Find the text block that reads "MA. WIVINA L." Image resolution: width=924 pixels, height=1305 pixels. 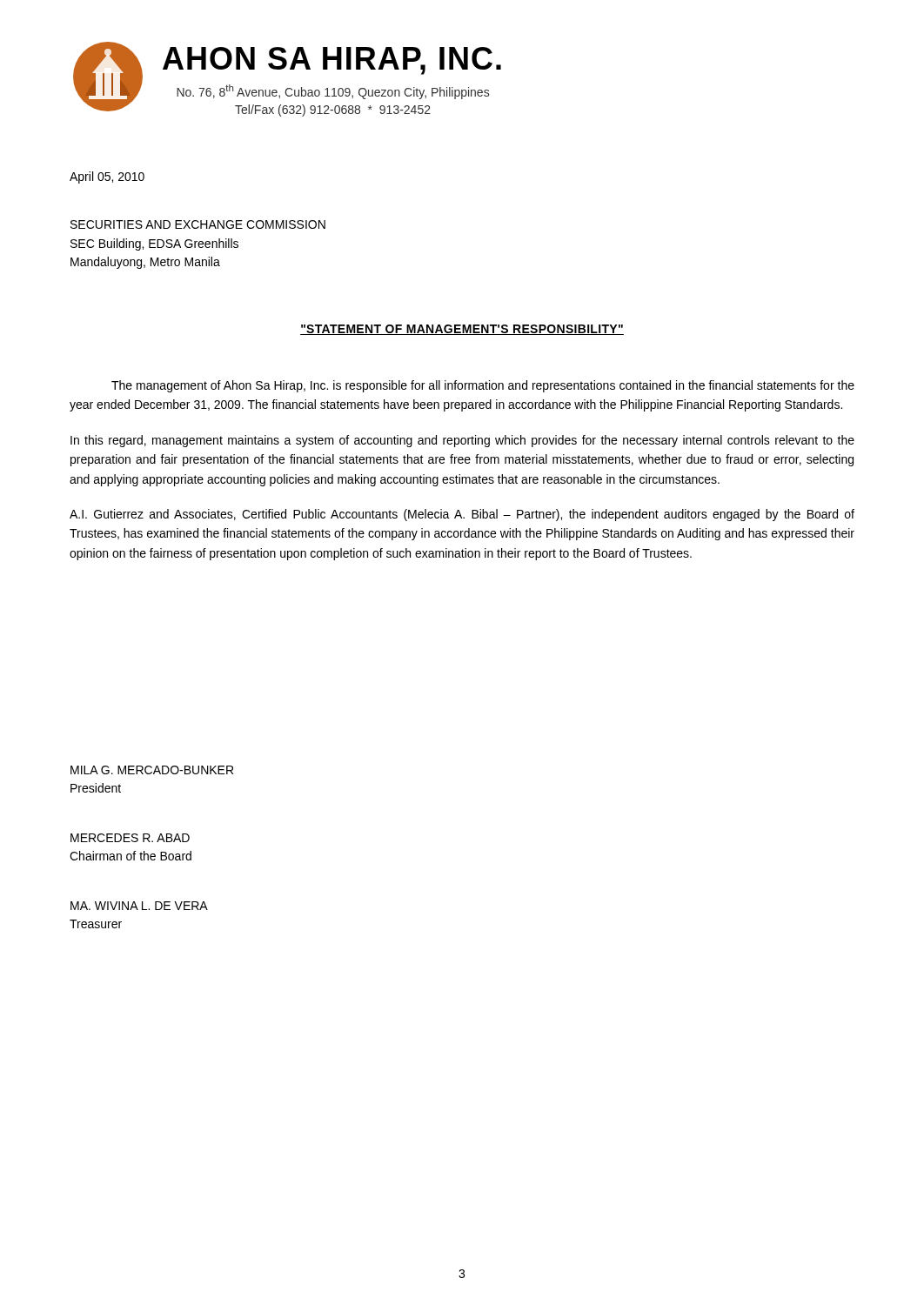[x=152, y=915]
